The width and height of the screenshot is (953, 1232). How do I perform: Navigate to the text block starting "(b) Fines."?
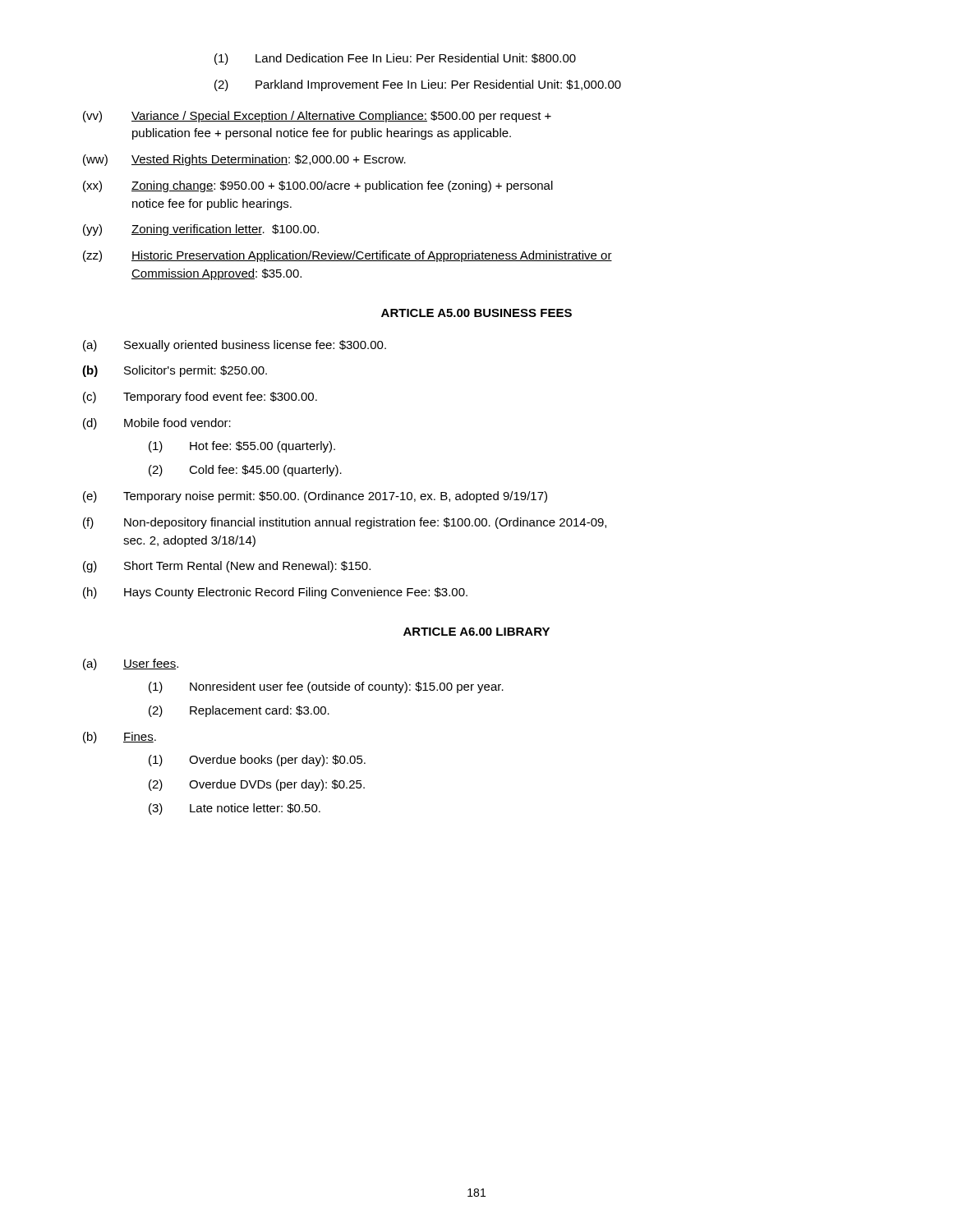[119, 737]
